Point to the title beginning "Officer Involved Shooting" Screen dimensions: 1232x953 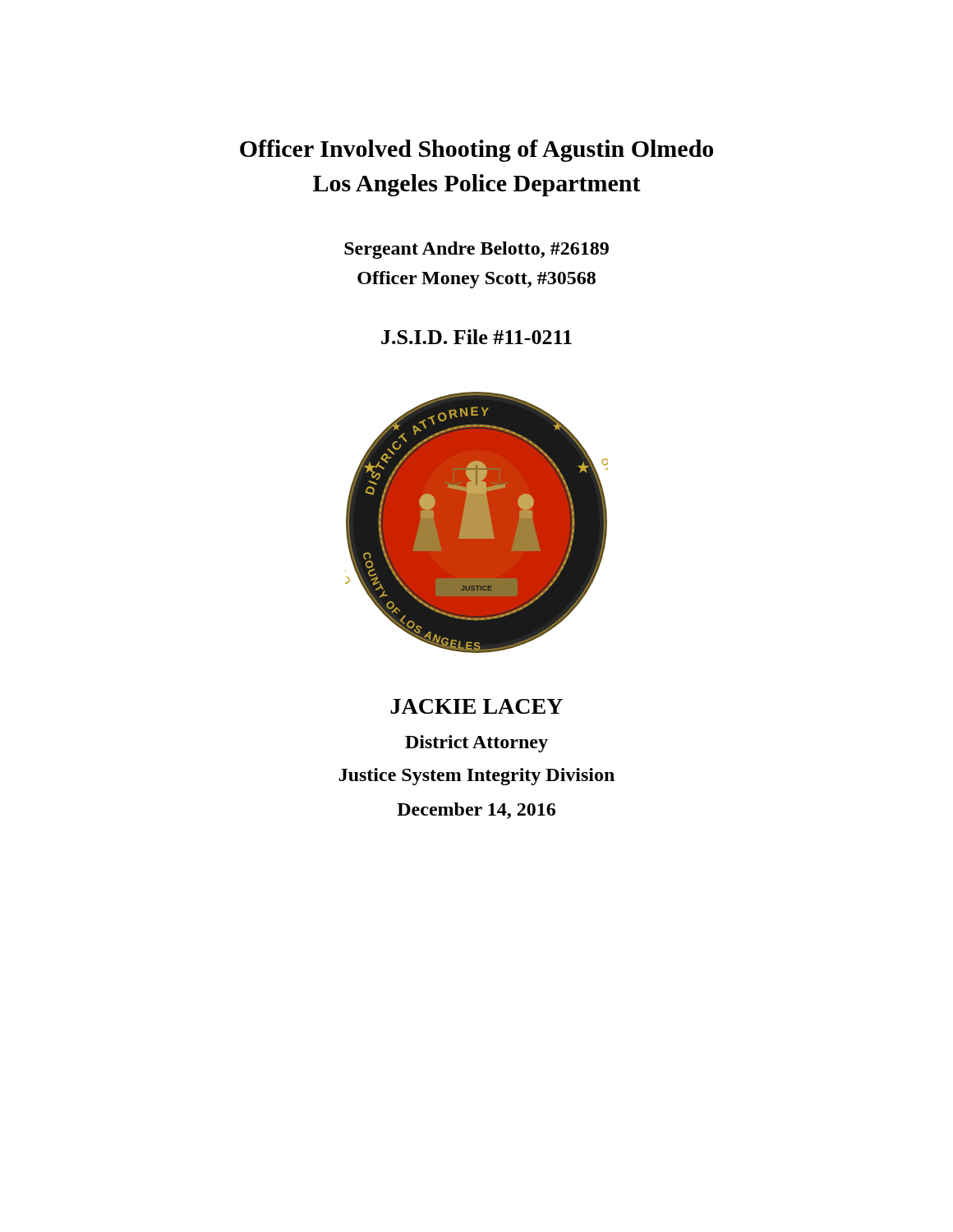click(x=476, y=166)
